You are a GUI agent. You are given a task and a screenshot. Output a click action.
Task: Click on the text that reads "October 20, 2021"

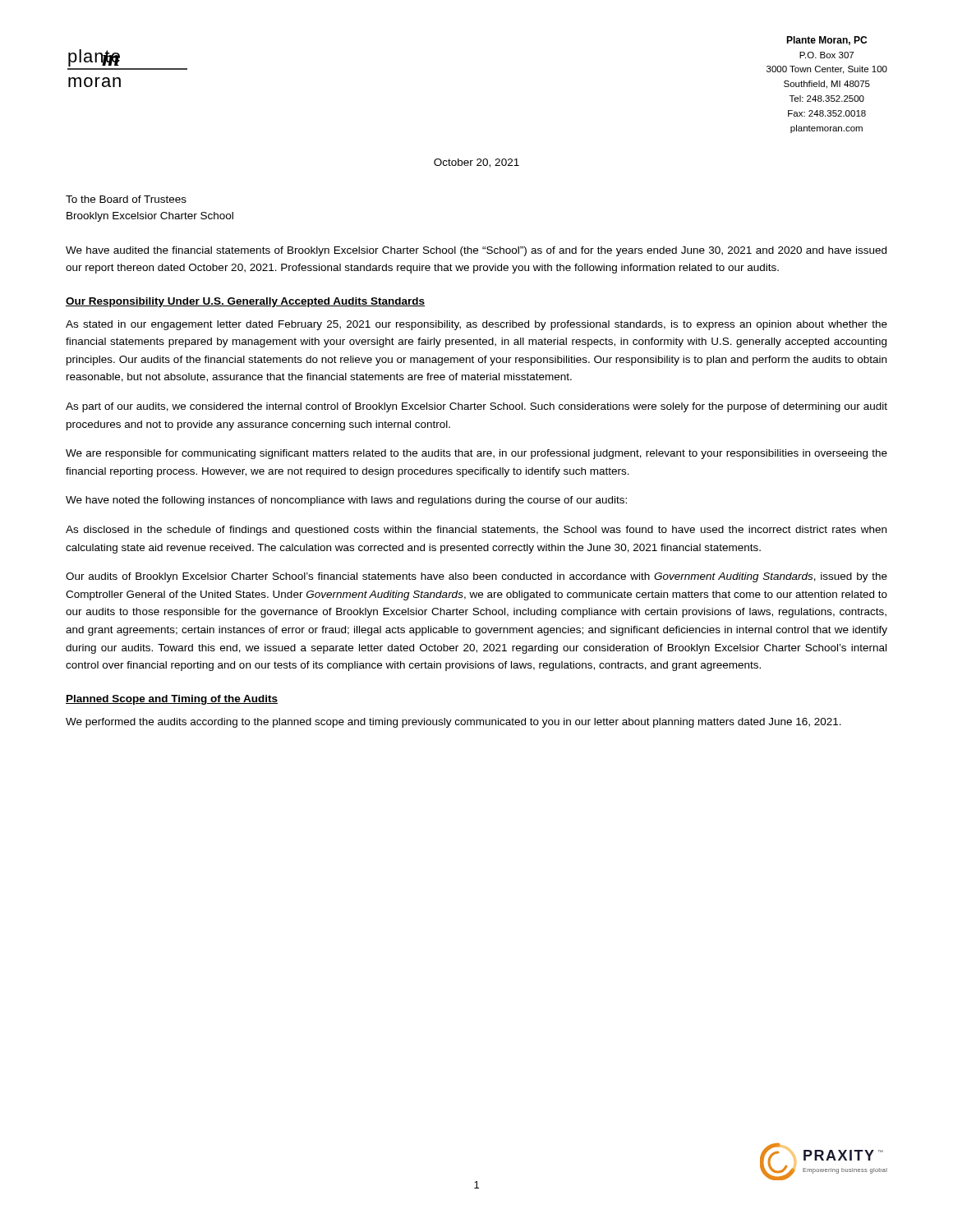[x=476, y=162]
